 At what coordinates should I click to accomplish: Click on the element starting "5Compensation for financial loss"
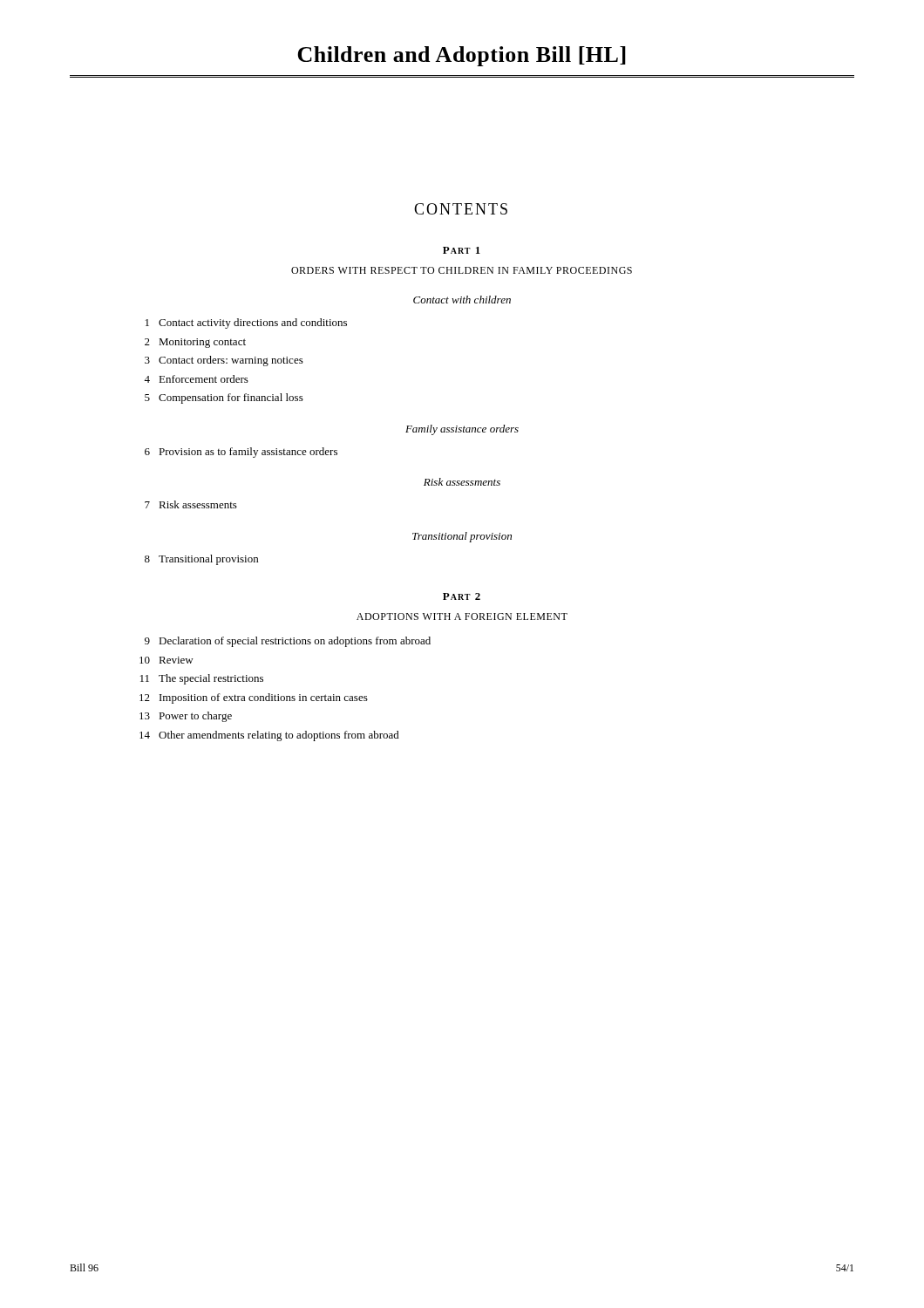[x=224, y=399]
